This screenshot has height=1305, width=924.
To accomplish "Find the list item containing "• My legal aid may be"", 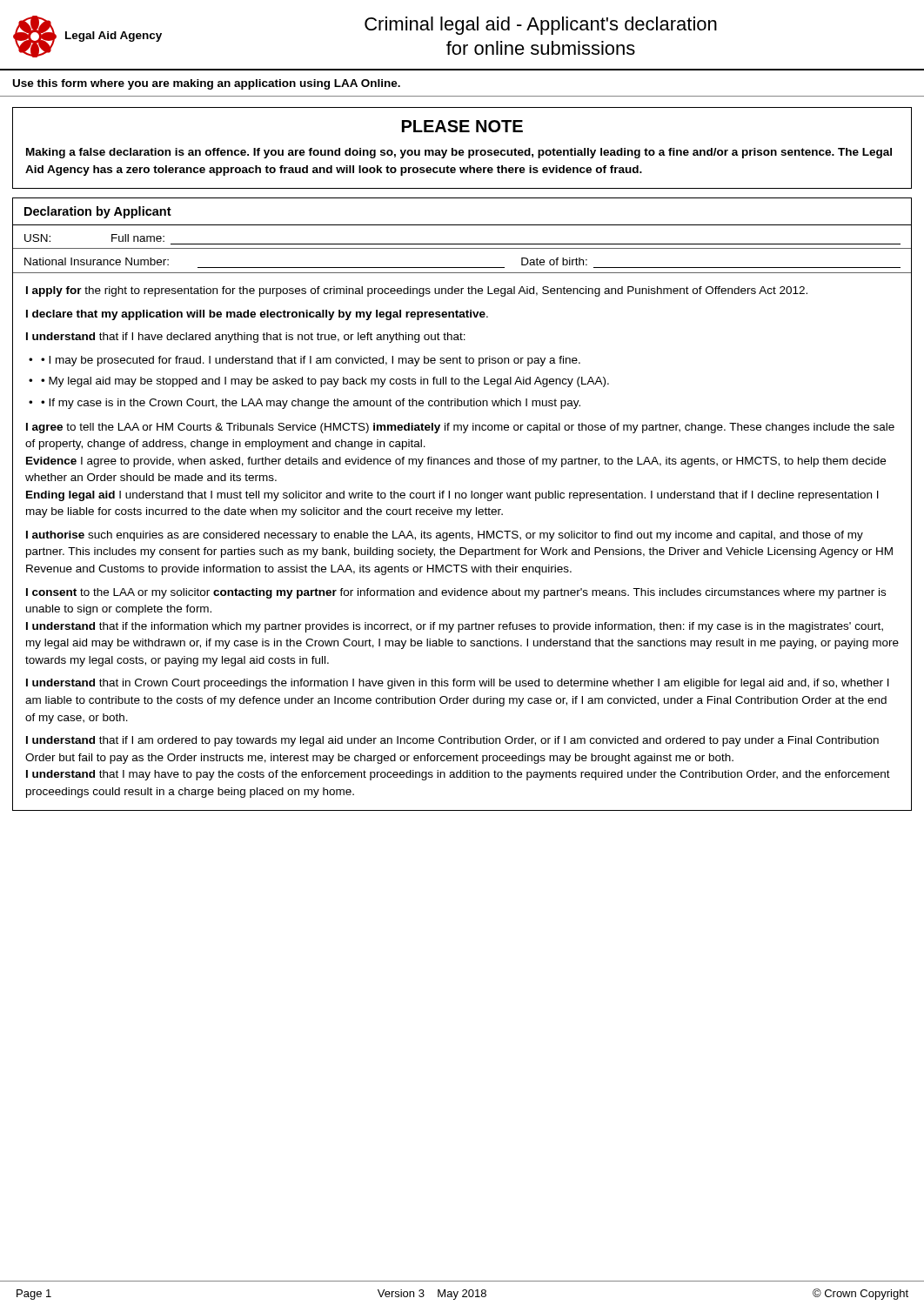I will (325, 381).
